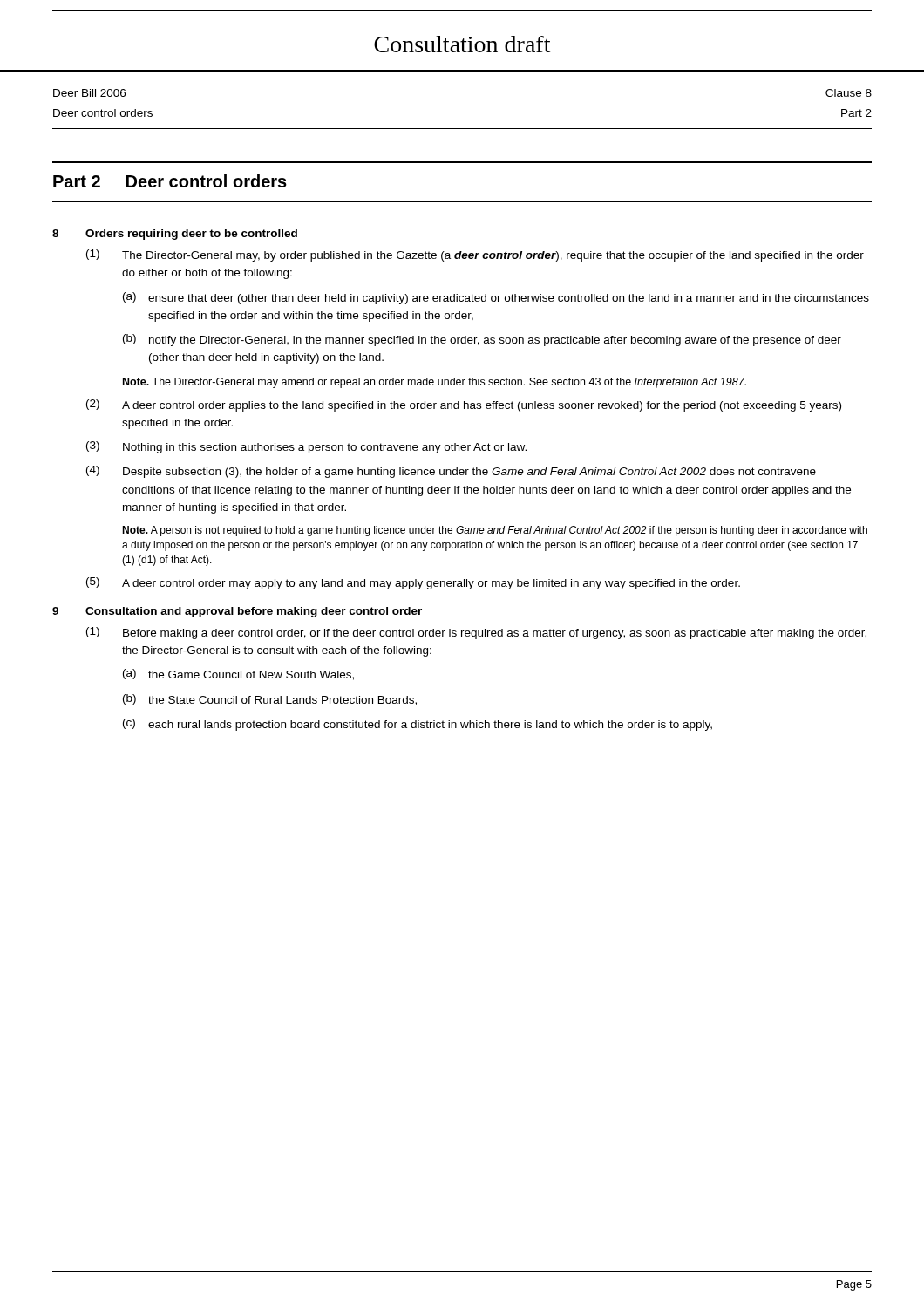Find the block on this page that starts "(b) notify the Director-General, in"
Screen dimensions: 1308x924
coord(497,349)
